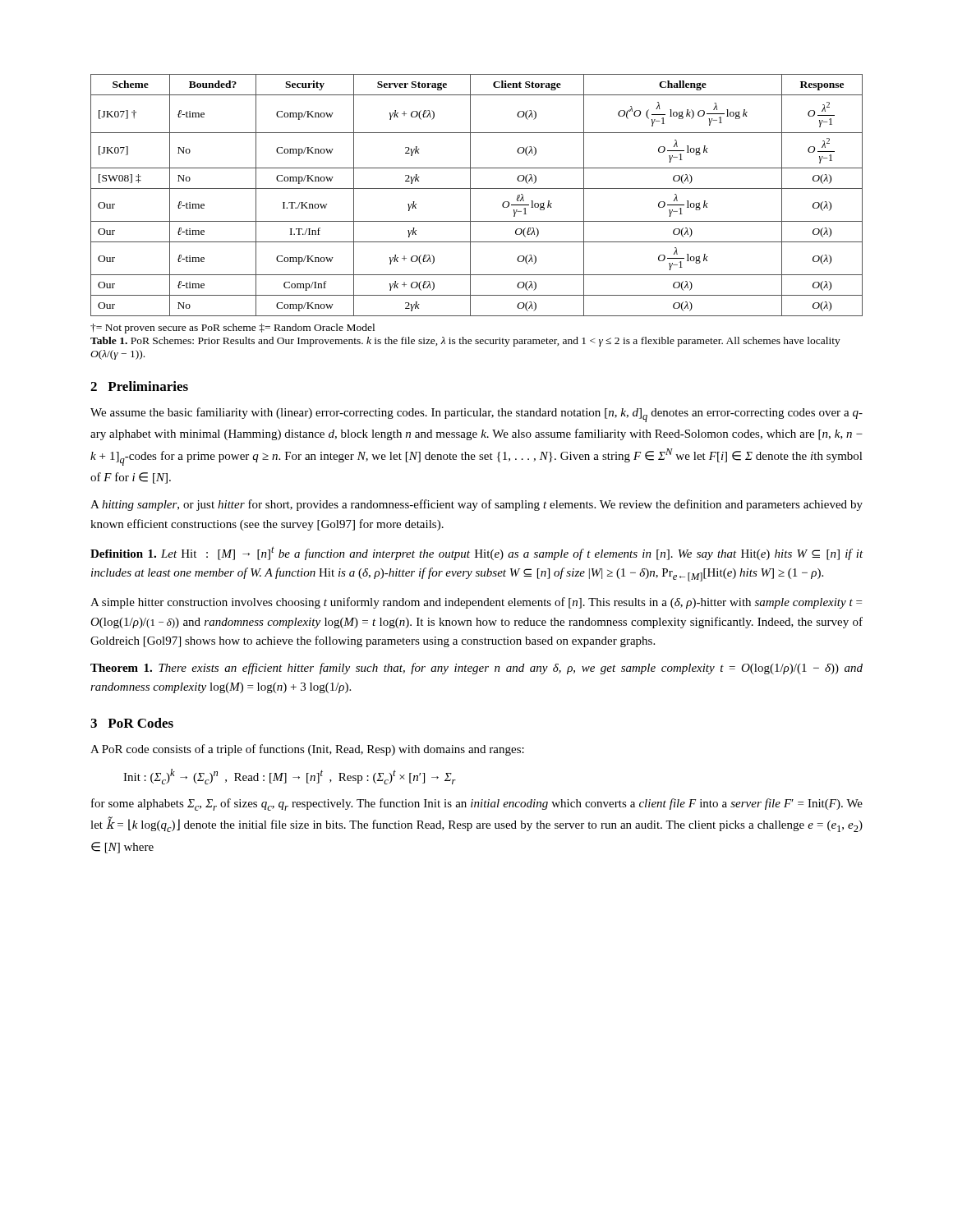Image resolution: width=953 pixels, height=1232 pixels.
Task: Click on the element starting "2 Preliminaries"
Action: pos(139,386)
